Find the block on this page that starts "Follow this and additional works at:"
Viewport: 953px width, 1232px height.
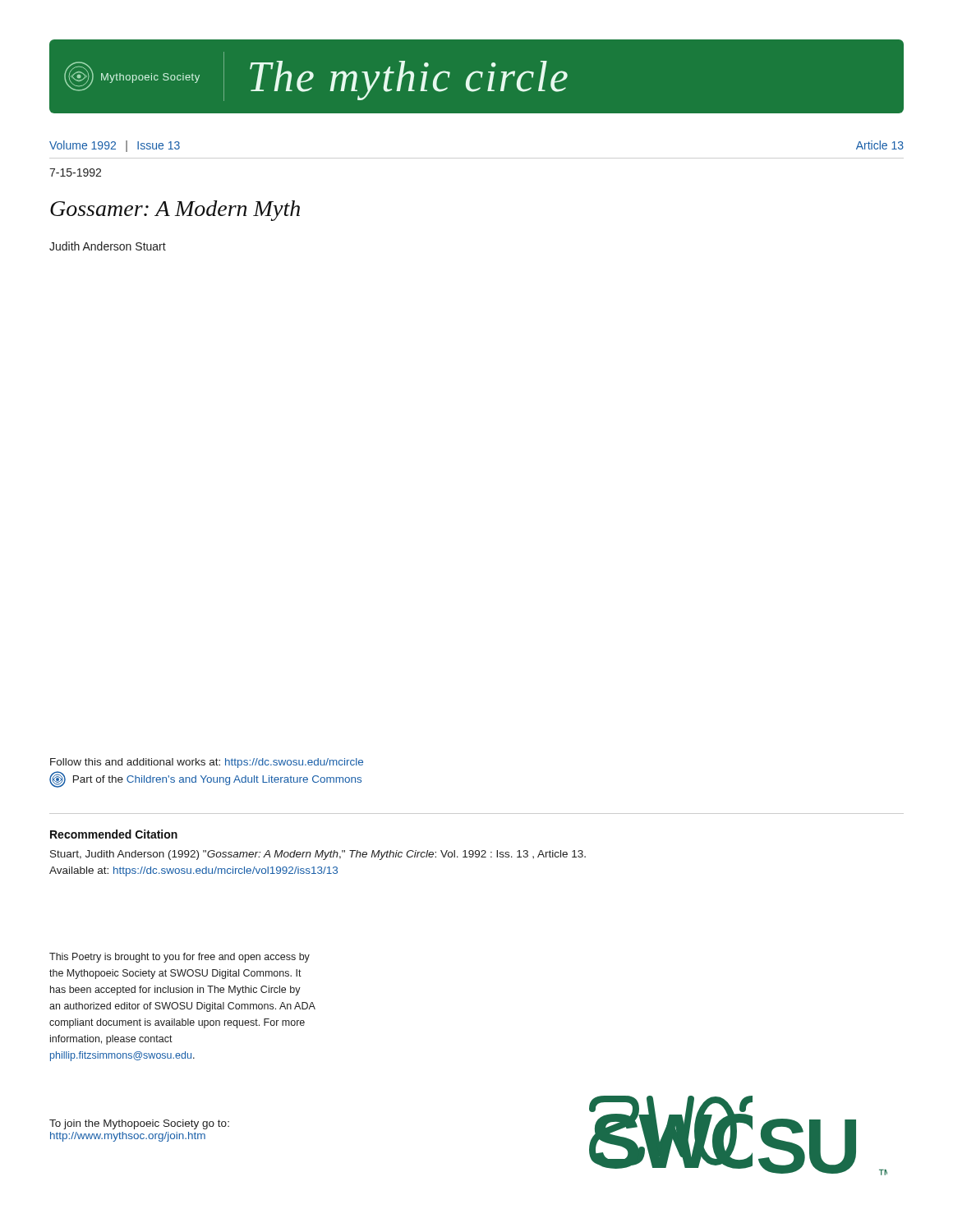coord(206,762)
